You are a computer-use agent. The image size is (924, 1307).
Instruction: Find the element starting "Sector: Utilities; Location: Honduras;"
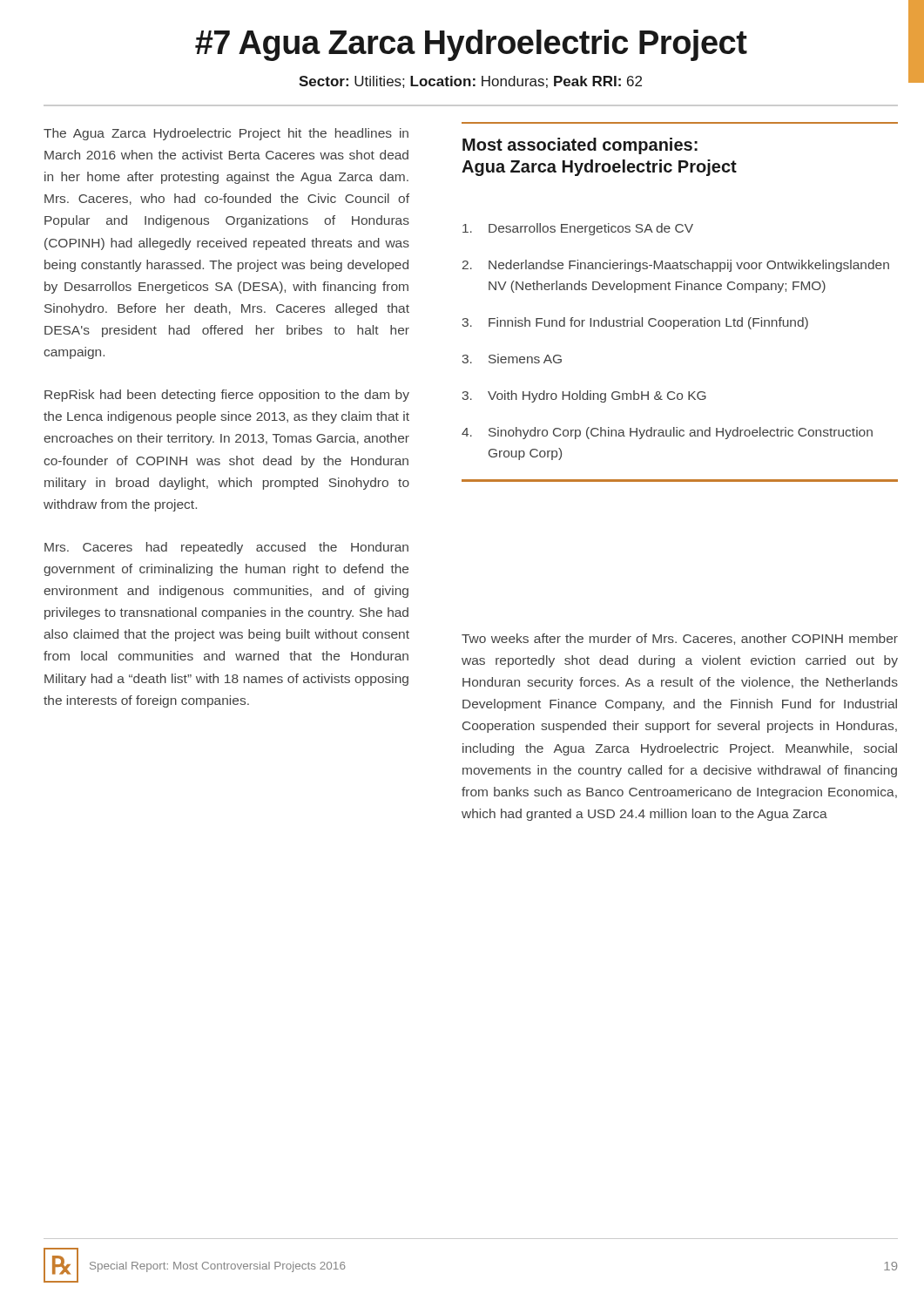tap(471, 81)
